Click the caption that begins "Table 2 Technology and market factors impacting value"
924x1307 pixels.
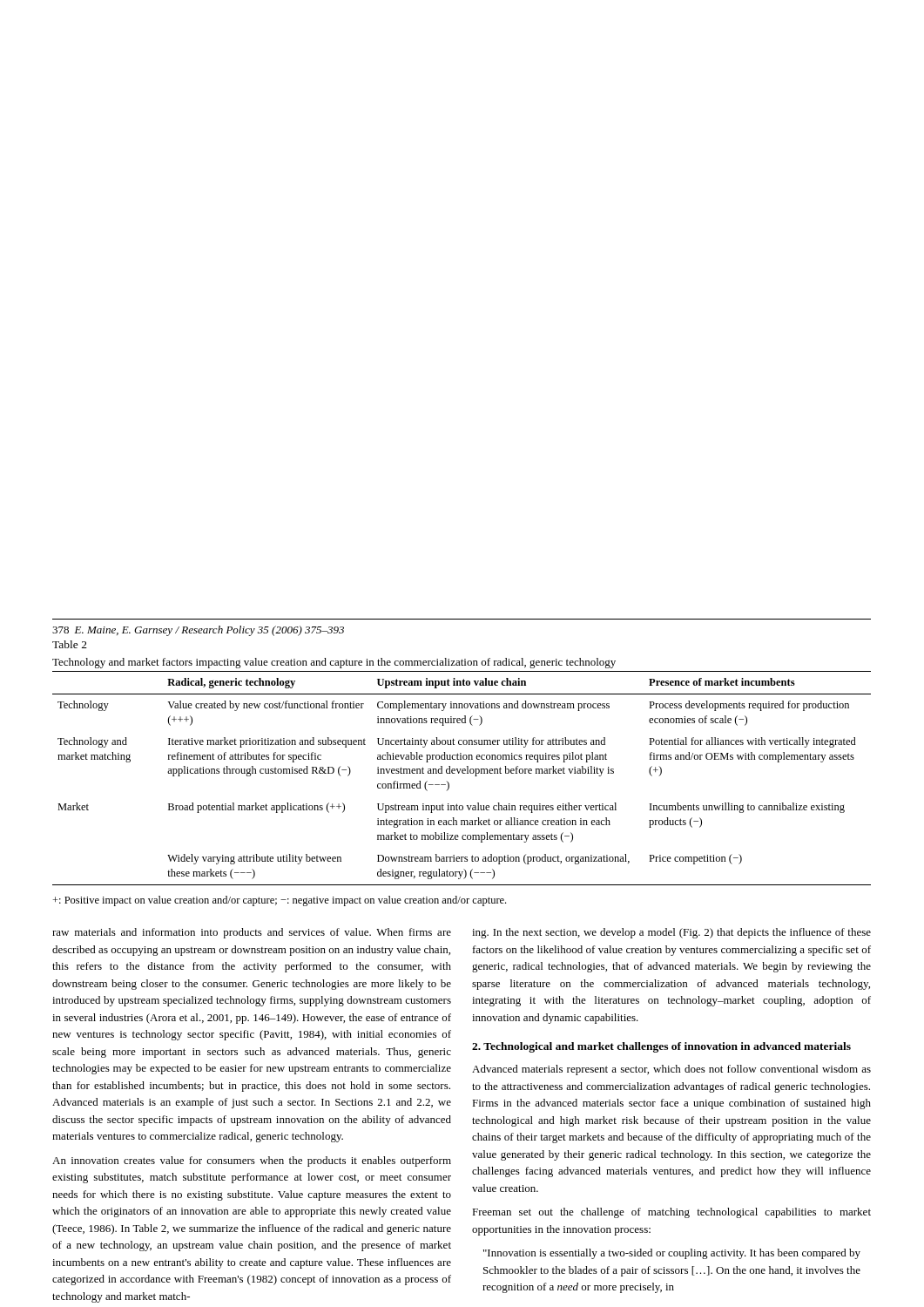tap(334, 653)
